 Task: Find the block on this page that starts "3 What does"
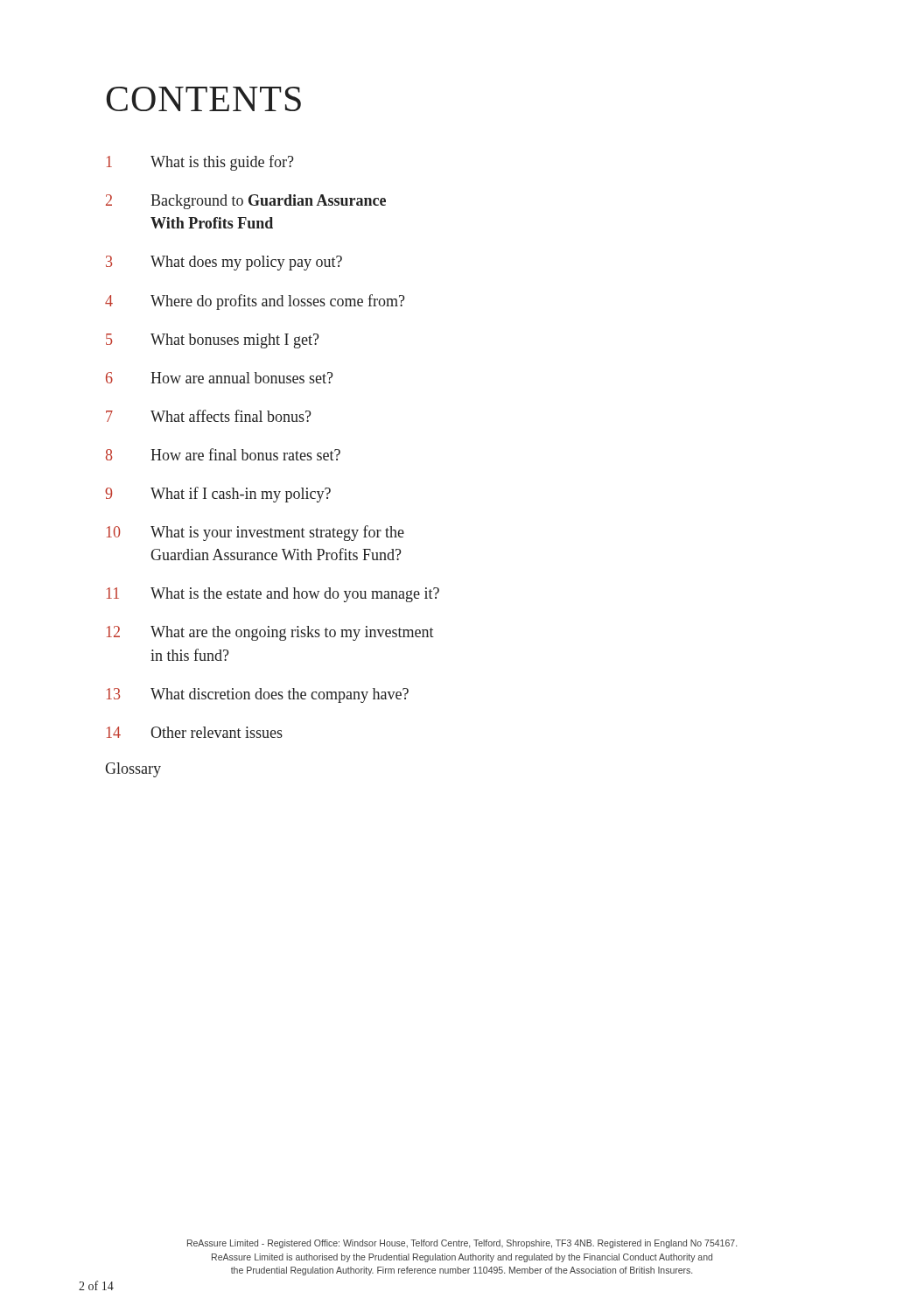(x=224, y=262)
